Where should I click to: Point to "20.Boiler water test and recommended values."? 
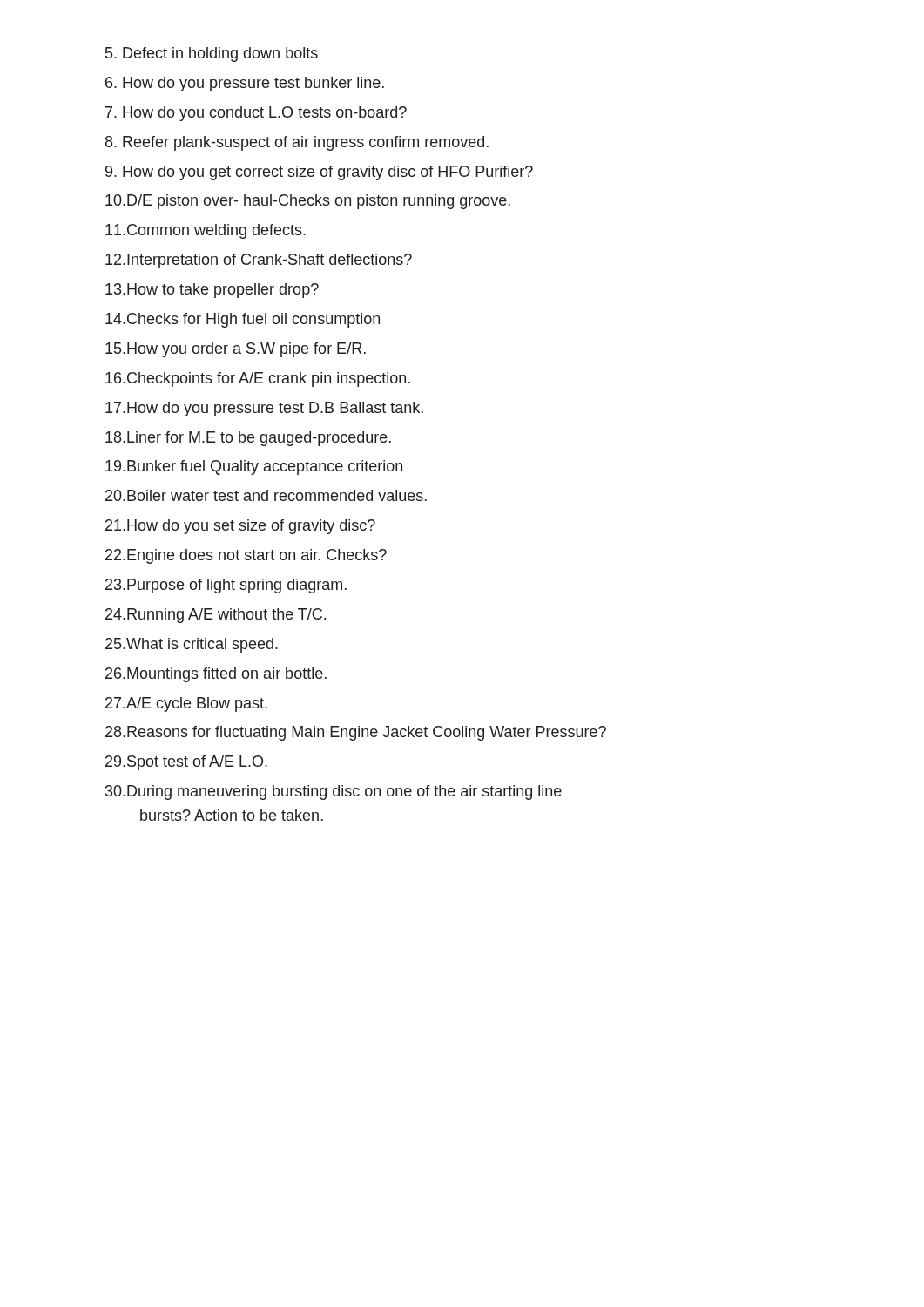266,496
